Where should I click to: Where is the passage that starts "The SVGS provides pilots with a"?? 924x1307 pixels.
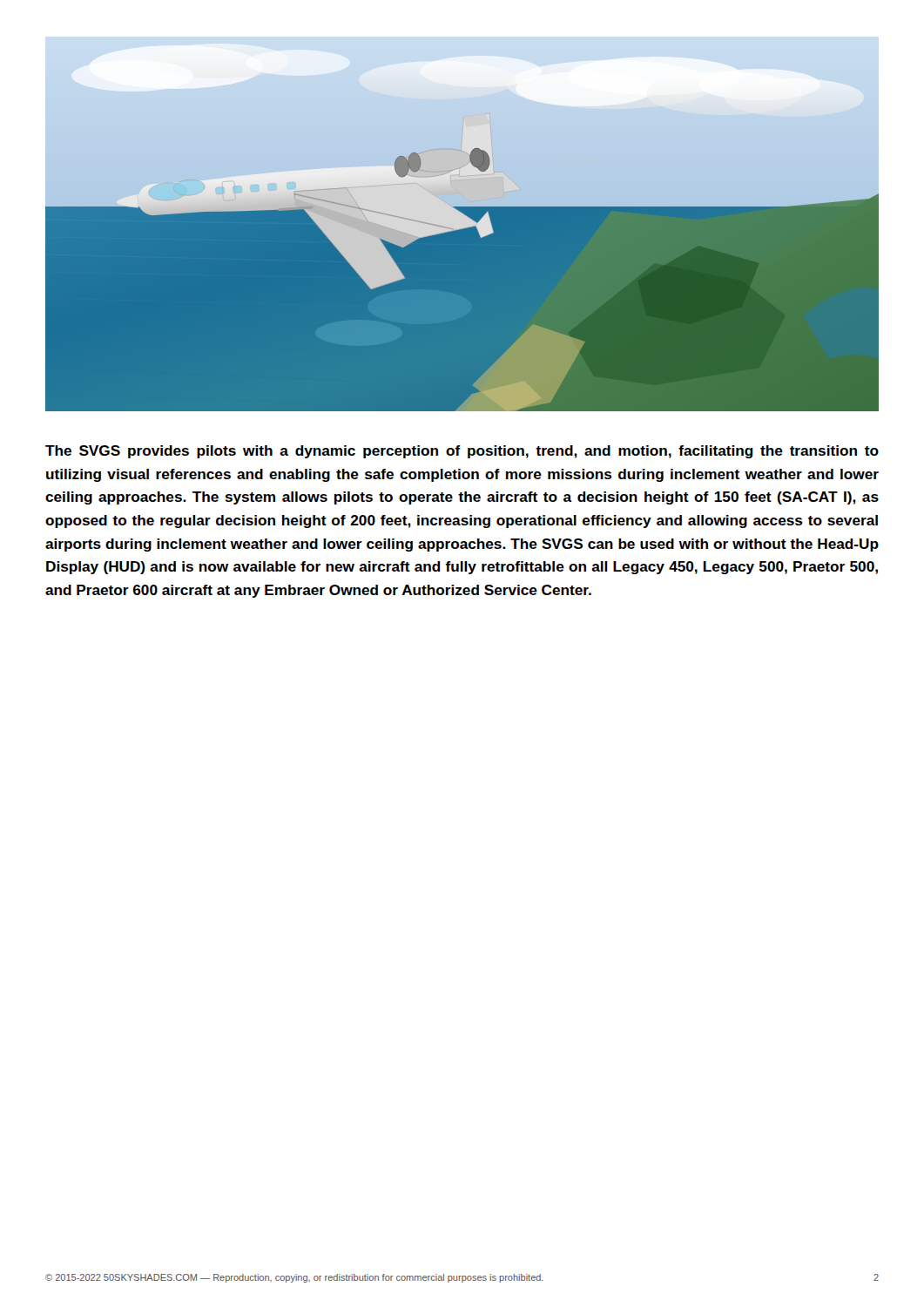pos(462,520)
